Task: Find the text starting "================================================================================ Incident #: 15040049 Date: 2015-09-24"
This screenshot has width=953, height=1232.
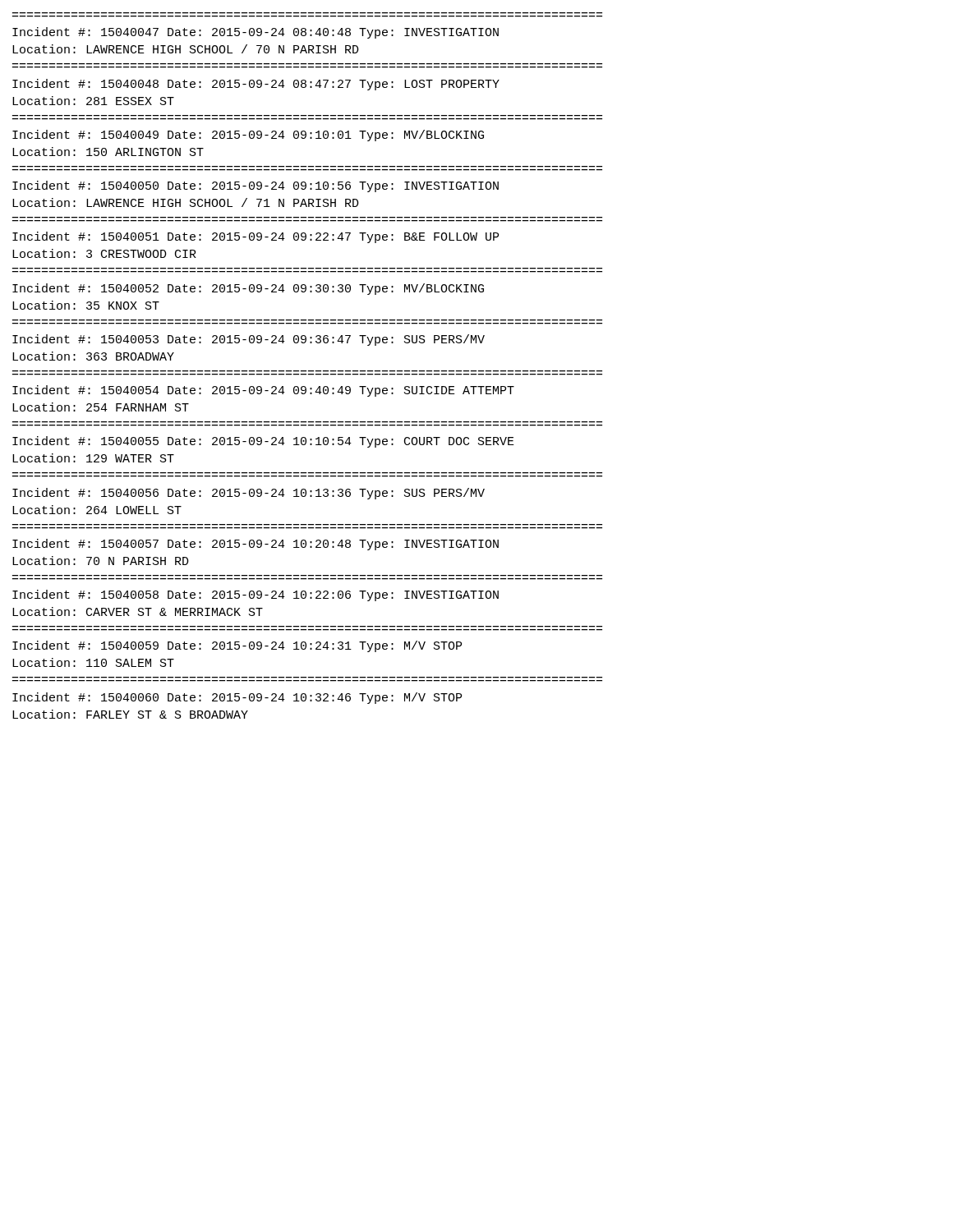Action: (476, 136)
